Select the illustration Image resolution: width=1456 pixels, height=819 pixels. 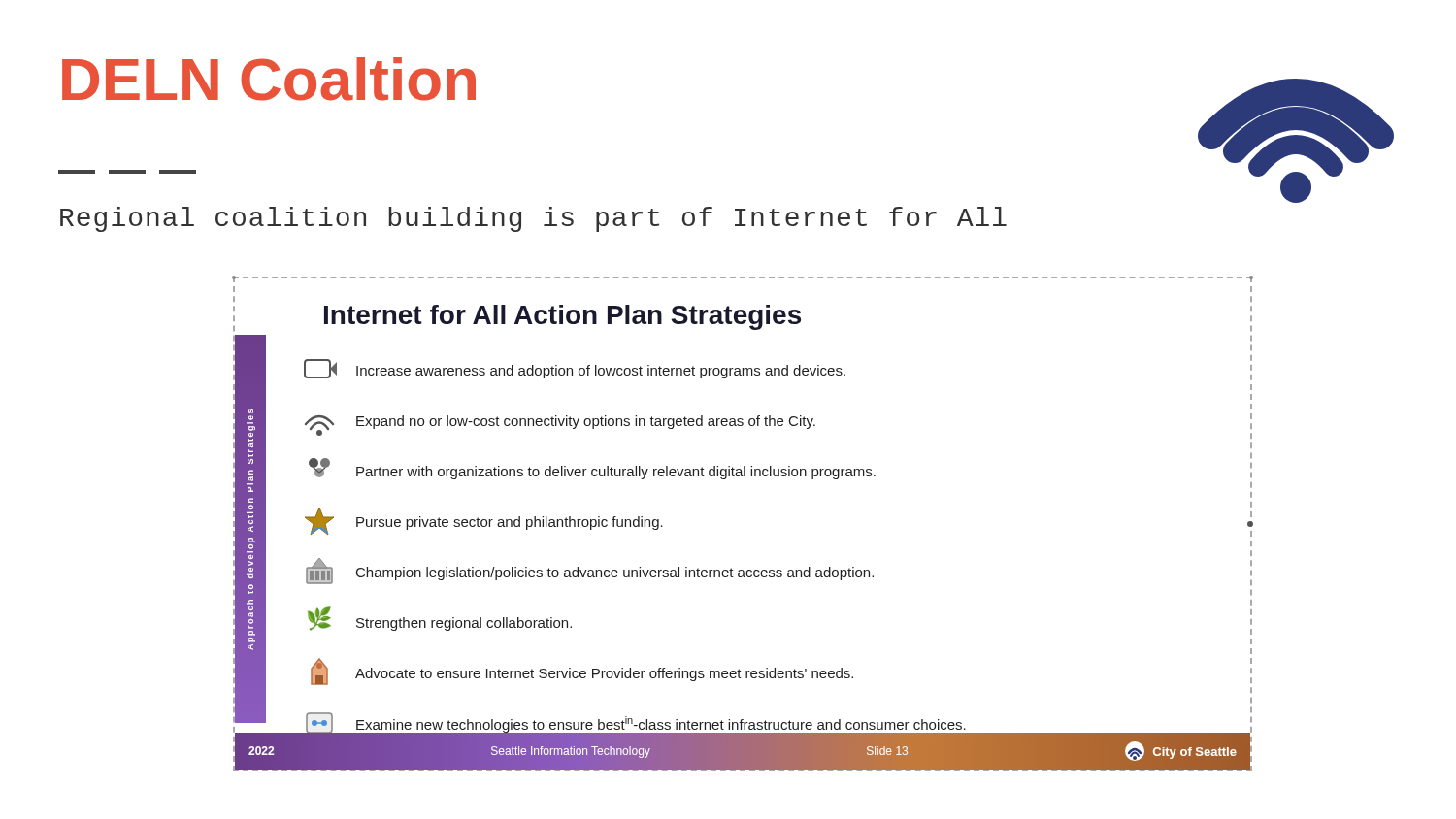pos(1296,118)
